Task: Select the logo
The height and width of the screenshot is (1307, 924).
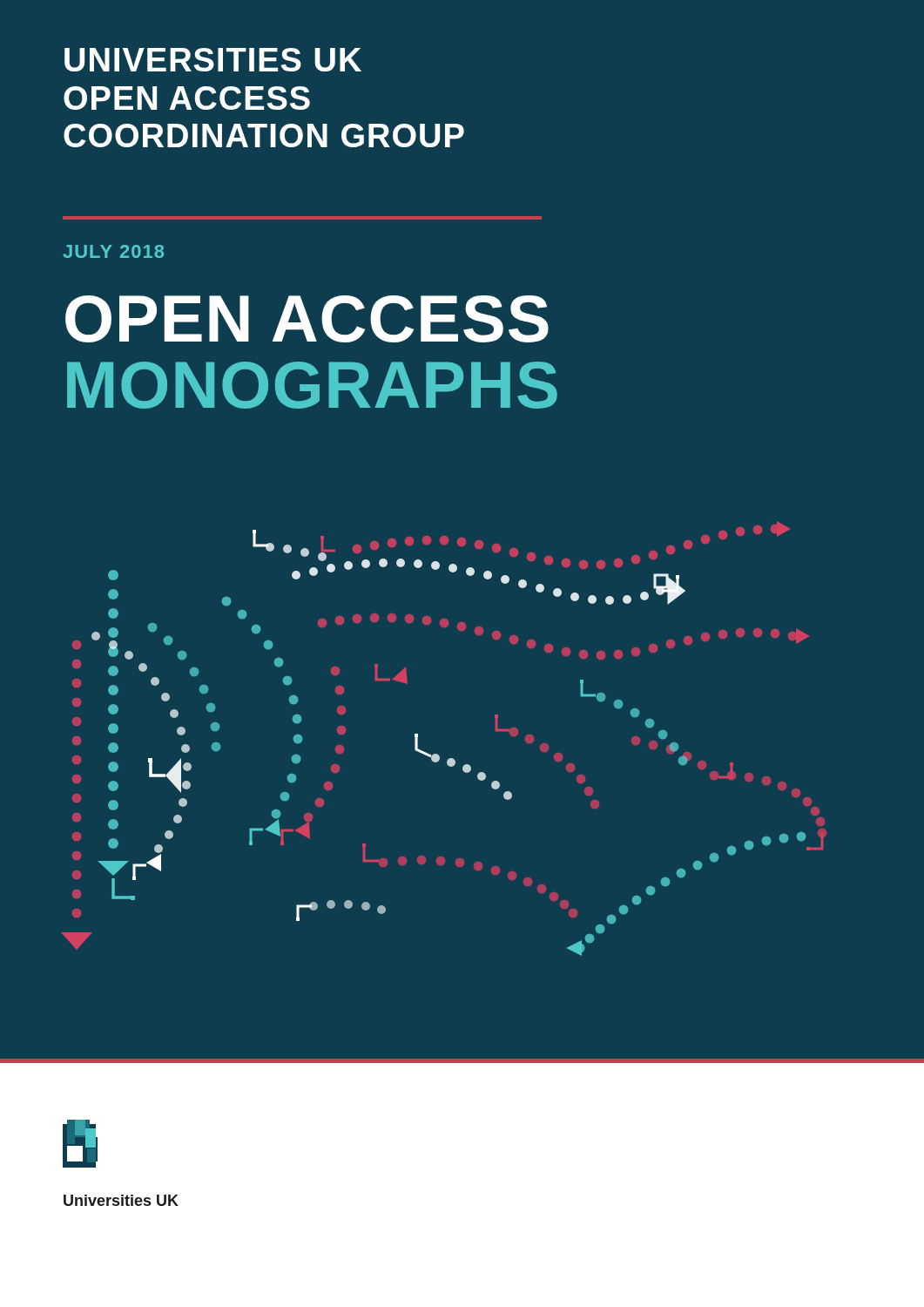Action: 150,1163
